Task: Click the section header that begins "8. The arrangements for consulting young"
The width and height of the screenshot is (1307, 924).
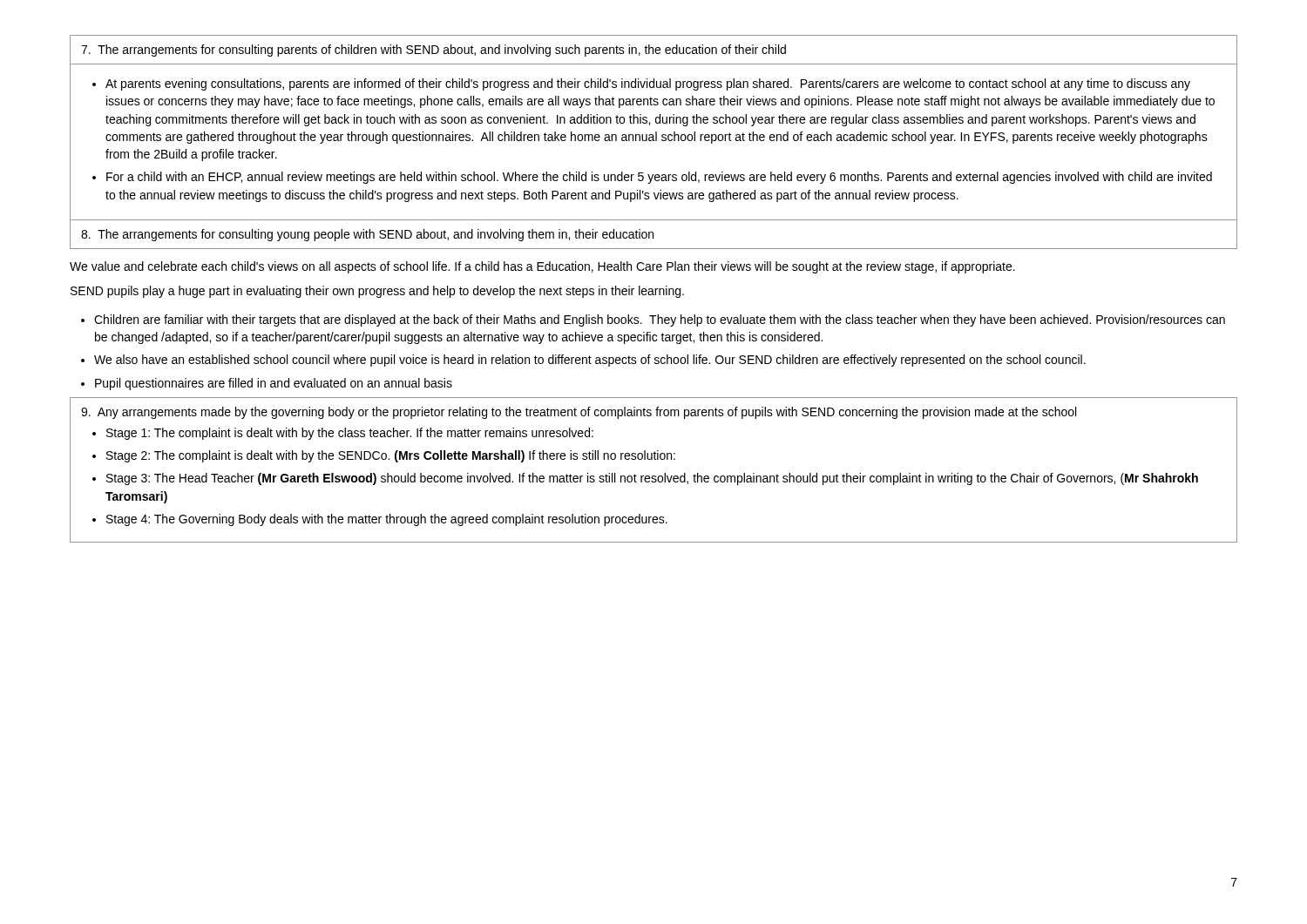Action: click(368, 234)
